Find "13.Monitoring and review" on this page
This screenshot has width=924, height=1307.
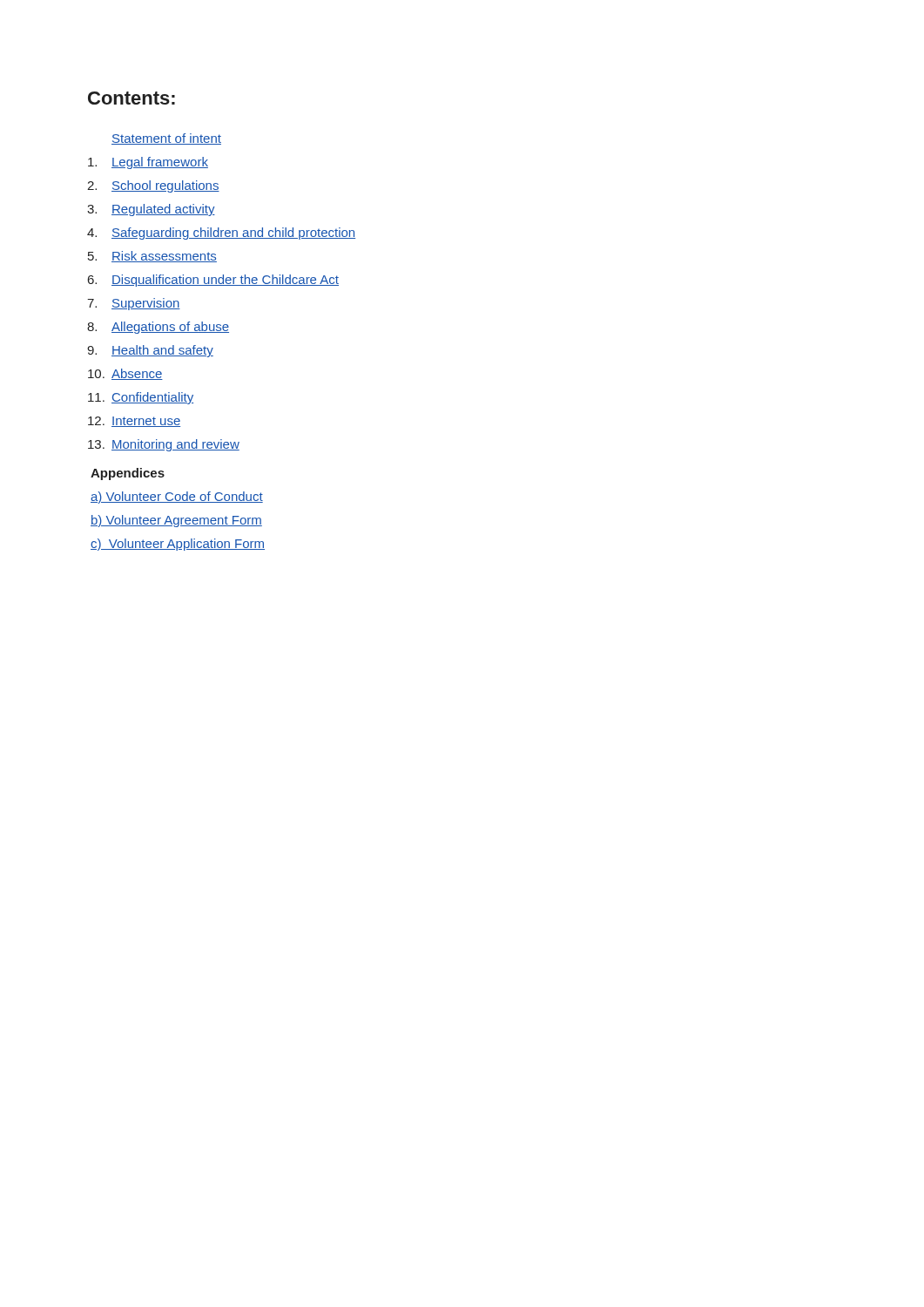tap(163, 444)
